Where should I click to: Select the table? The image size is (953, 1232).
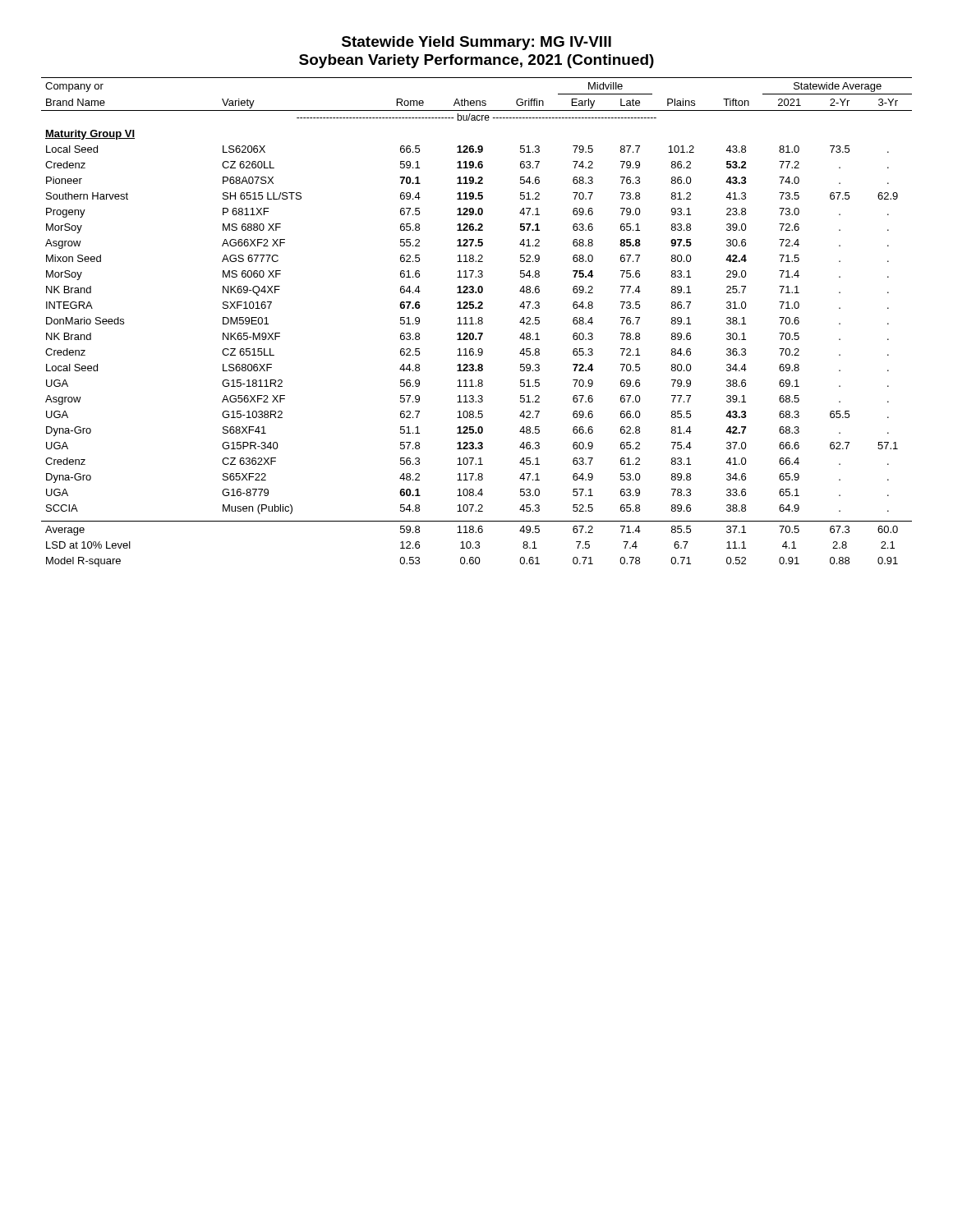pos(476,323)
